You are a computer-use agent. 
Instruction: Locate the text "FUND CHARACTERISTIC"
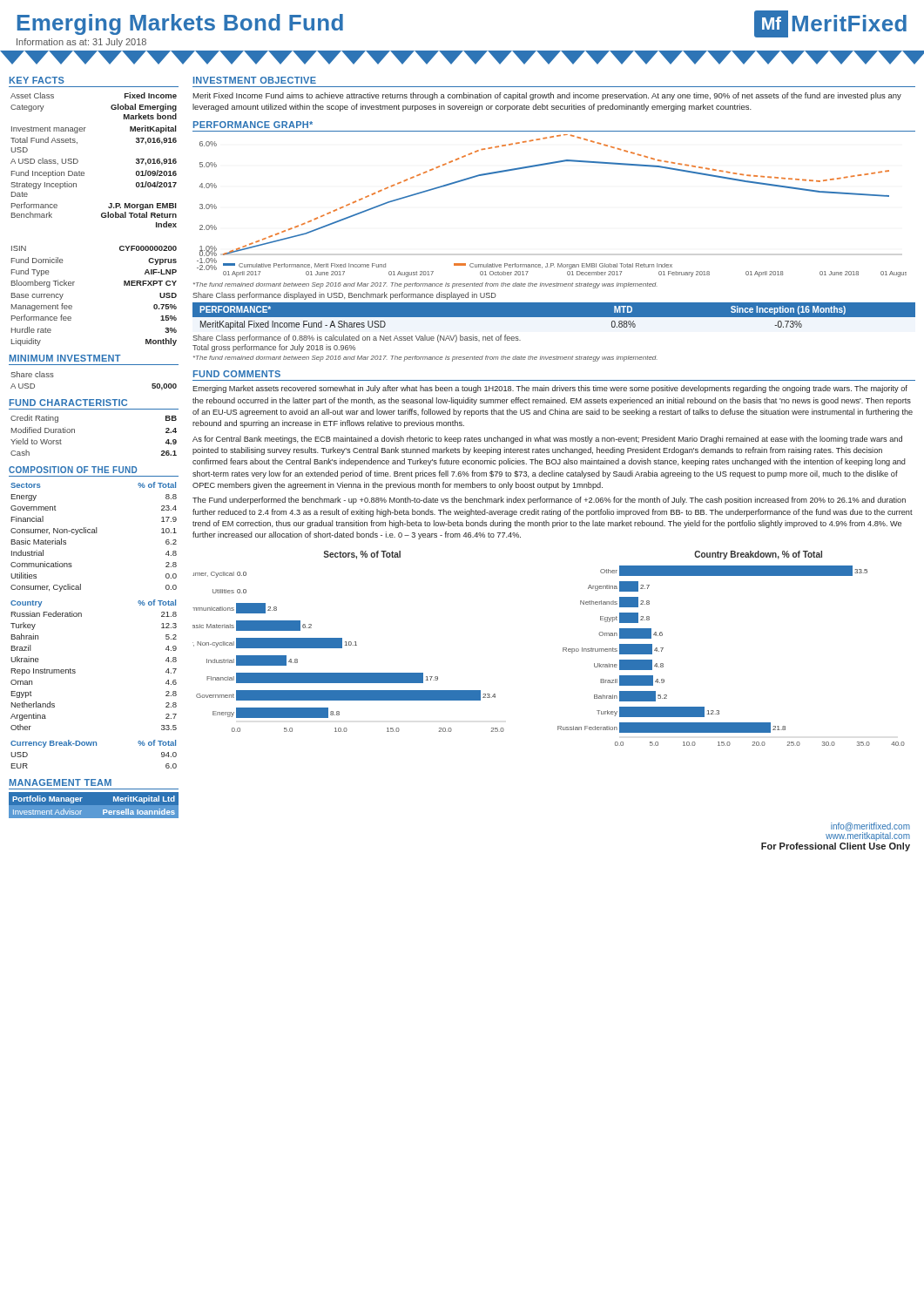68,403
